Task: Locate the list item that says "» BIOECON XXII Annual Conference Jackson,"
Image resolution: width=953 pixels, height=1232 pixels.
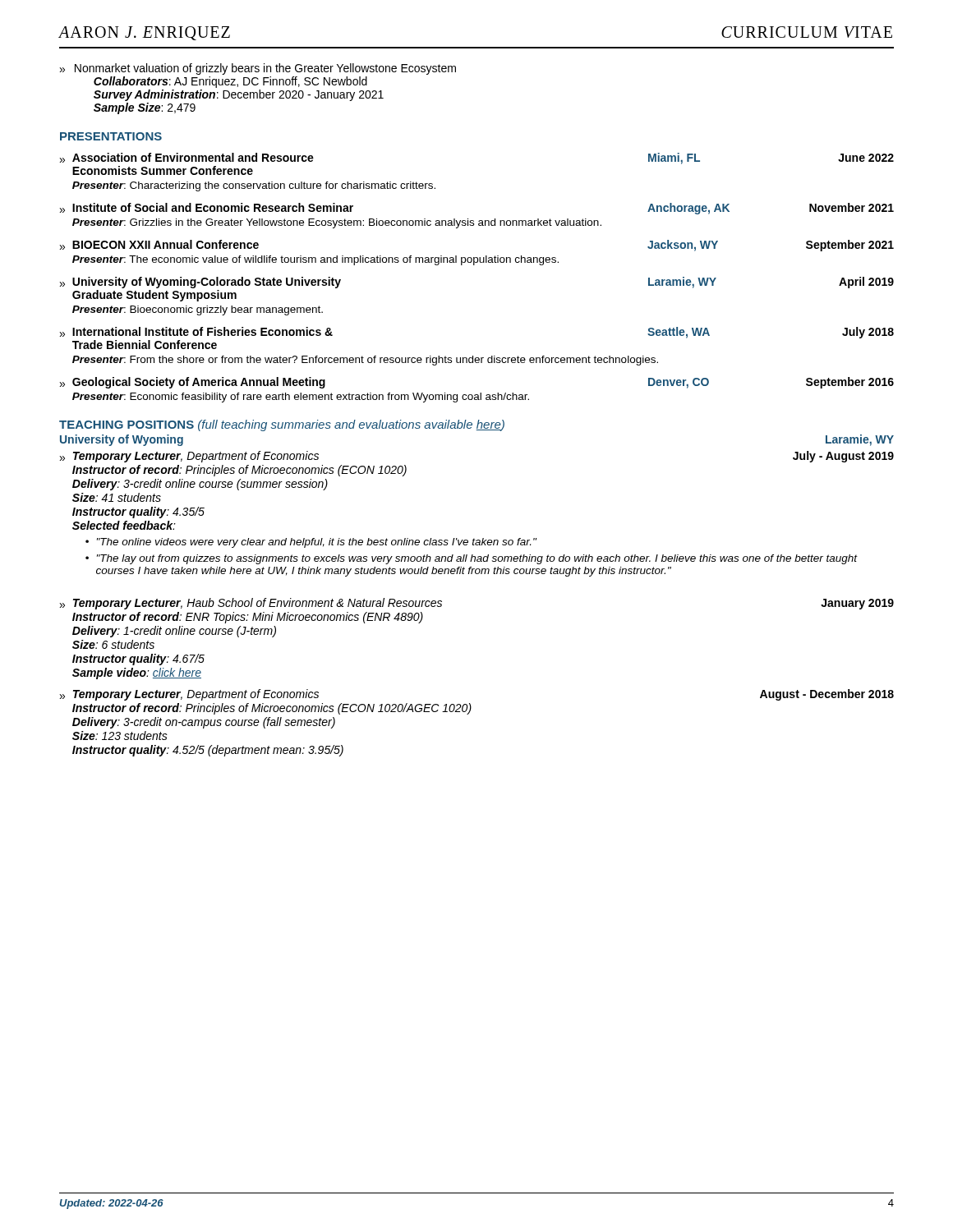Action: pos(476,252)
